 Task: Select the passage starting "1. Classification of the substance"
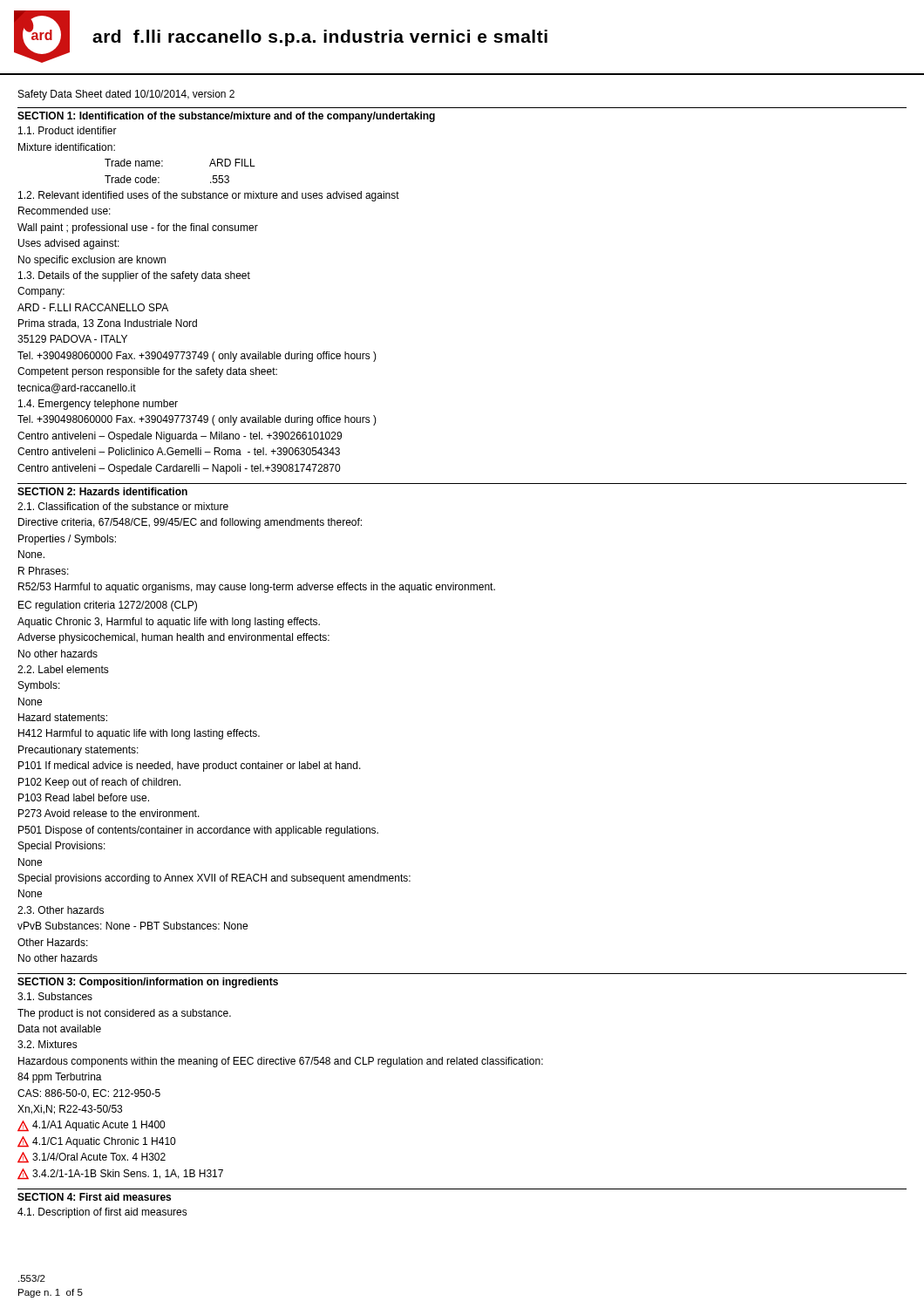tap(123, 506)
